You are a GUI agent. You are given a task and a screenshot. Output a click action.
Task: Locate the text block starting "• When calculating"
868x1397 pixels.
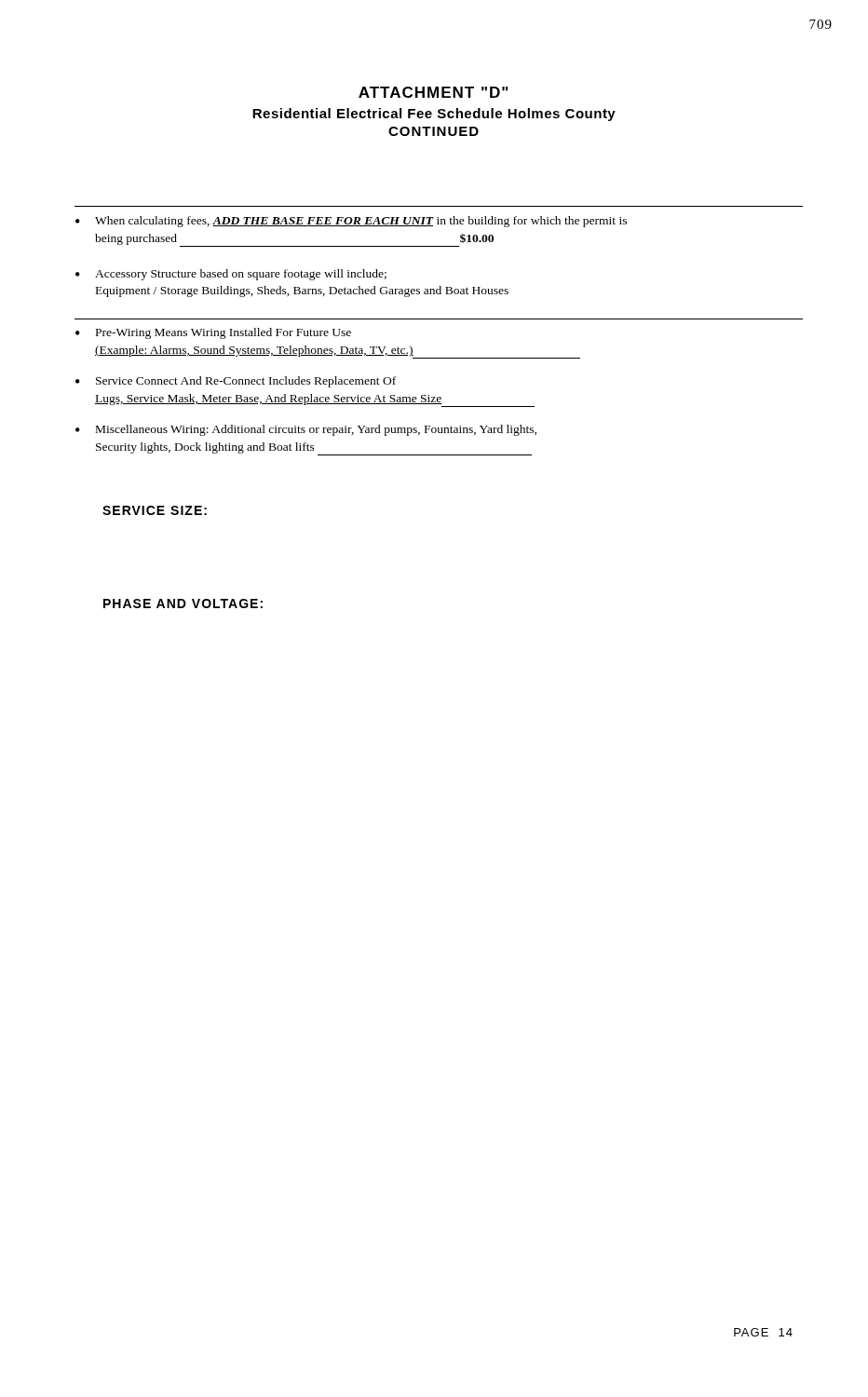coord(439,230)
